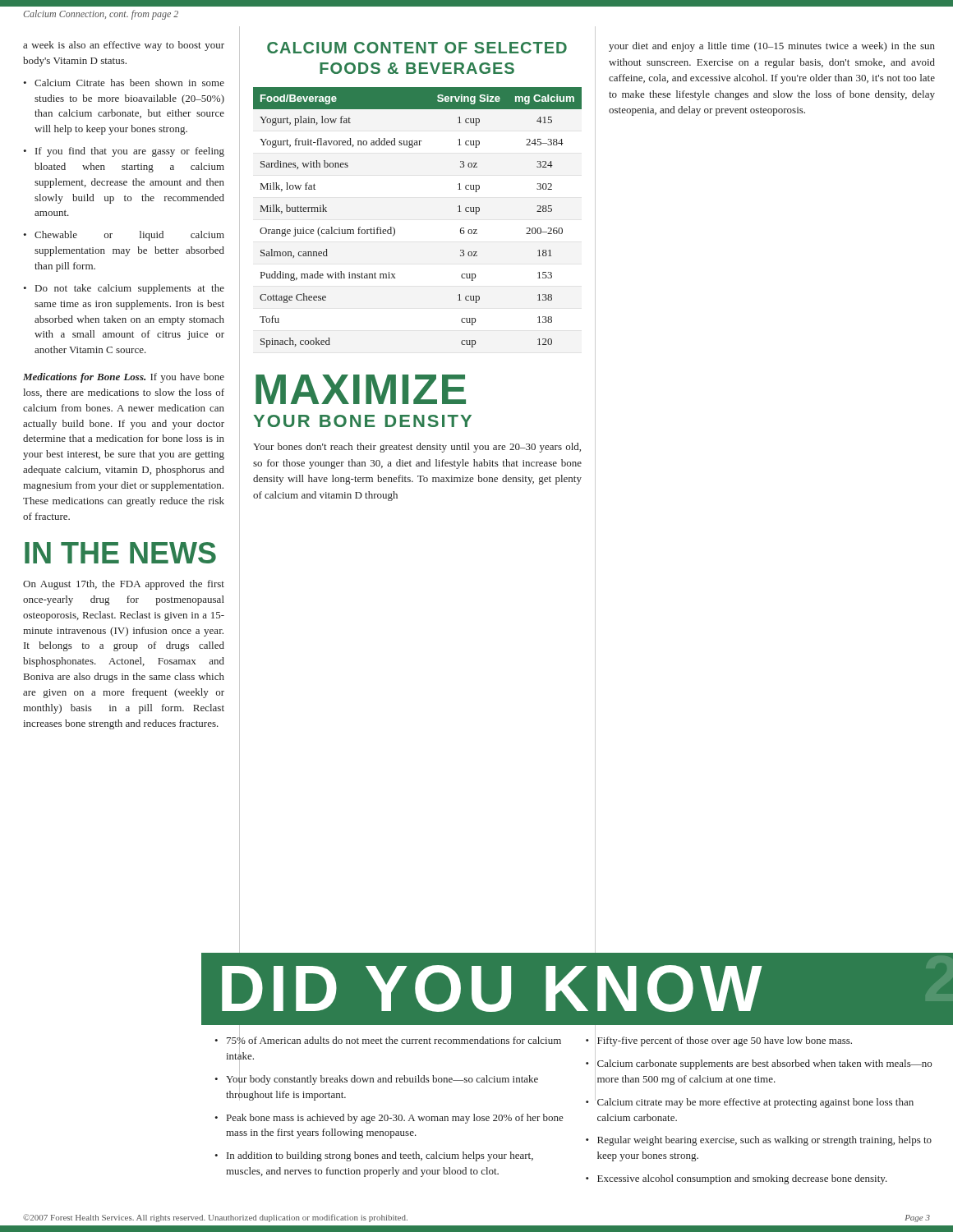
Task: Point to the block beginning "• Calcium Citrate has been shown in"
Action: (x=124, y=105)
